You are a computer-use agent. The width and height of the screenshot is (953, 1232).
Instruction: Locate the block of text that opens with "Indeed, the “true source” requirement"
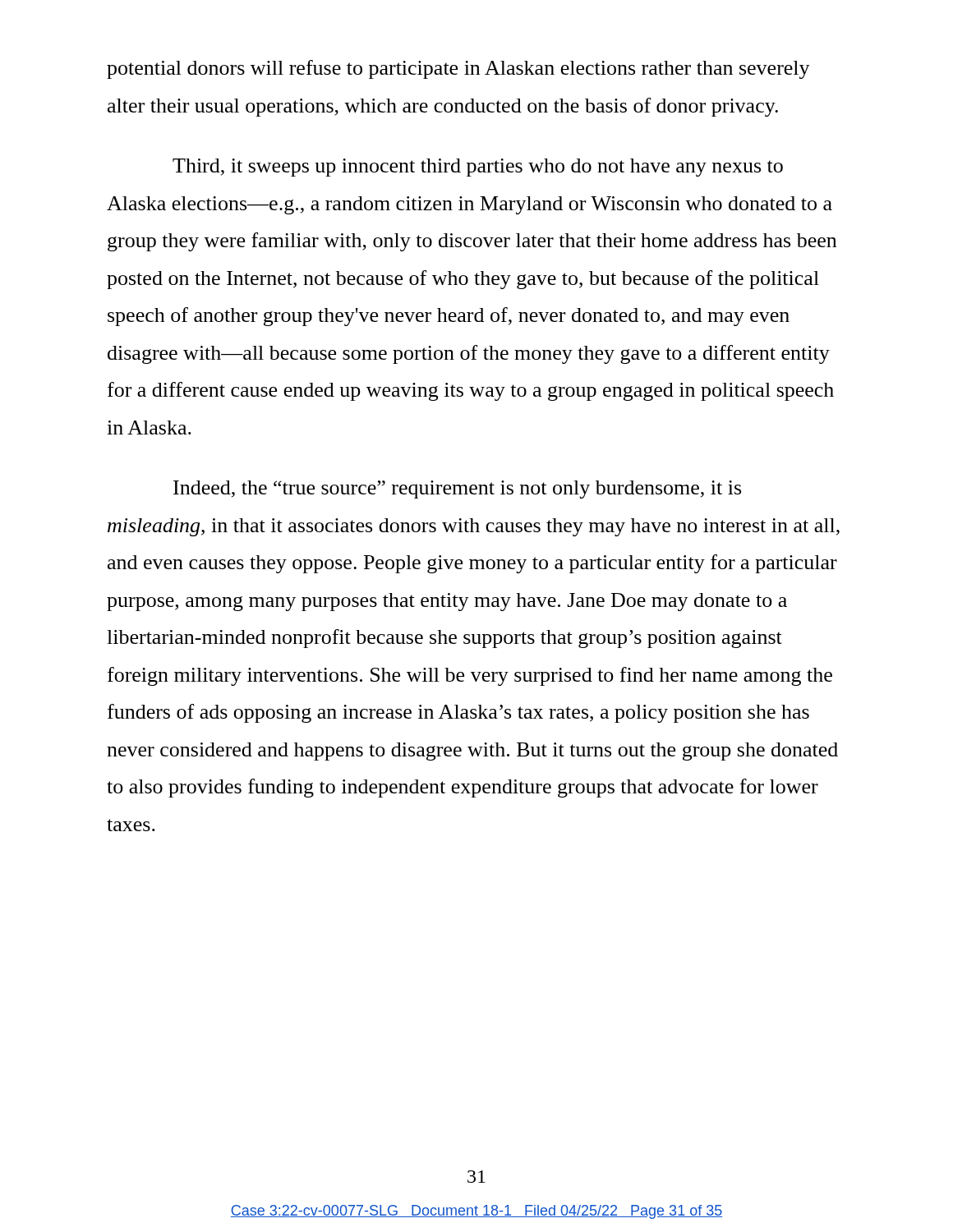476,656
